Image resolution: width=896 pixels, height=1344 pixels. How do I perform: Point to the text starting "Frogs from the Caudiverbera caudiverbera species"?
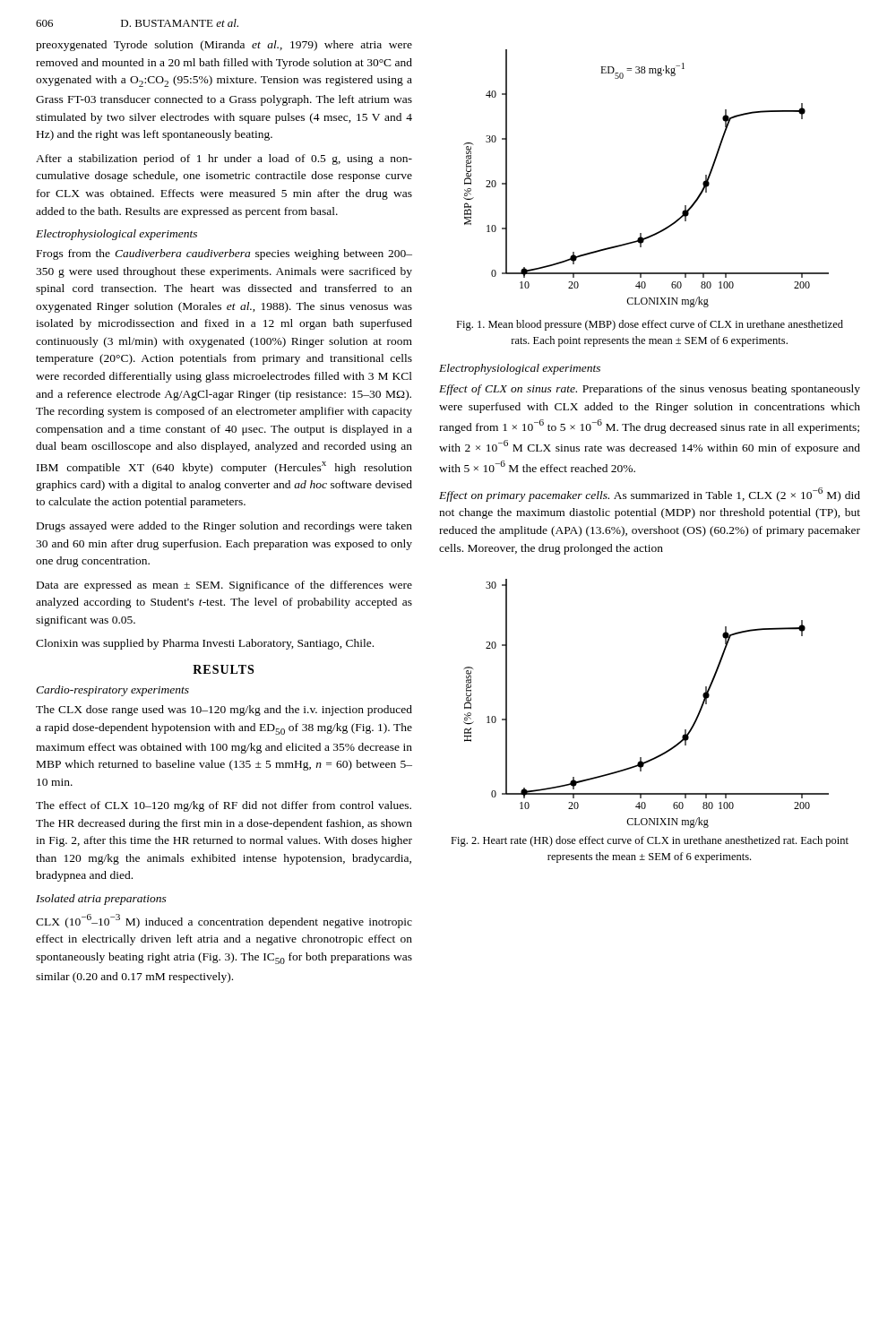(x=224, y=378)
